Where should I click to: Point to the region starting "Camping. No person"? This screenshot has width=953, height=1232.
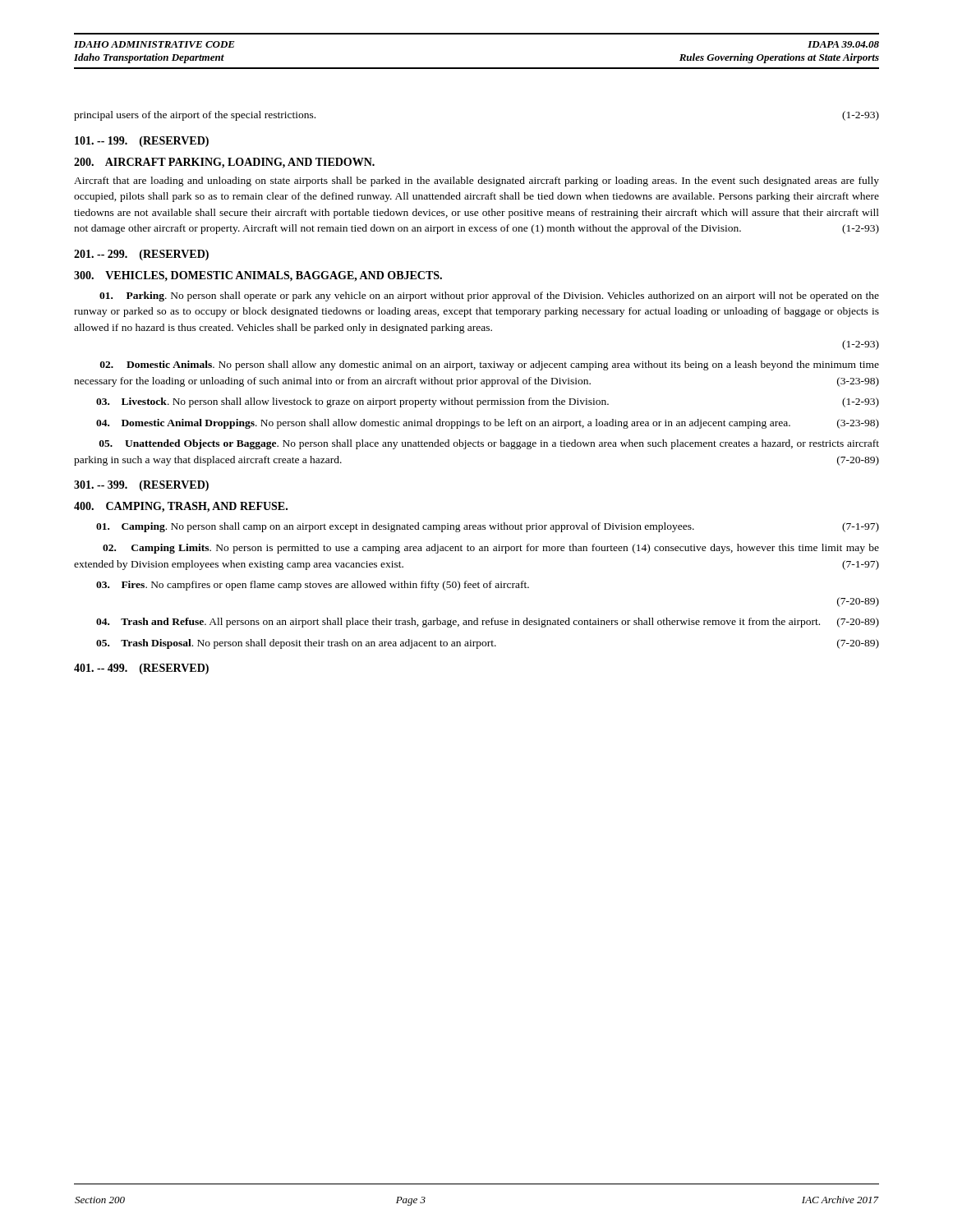click(x=476, y=527)
